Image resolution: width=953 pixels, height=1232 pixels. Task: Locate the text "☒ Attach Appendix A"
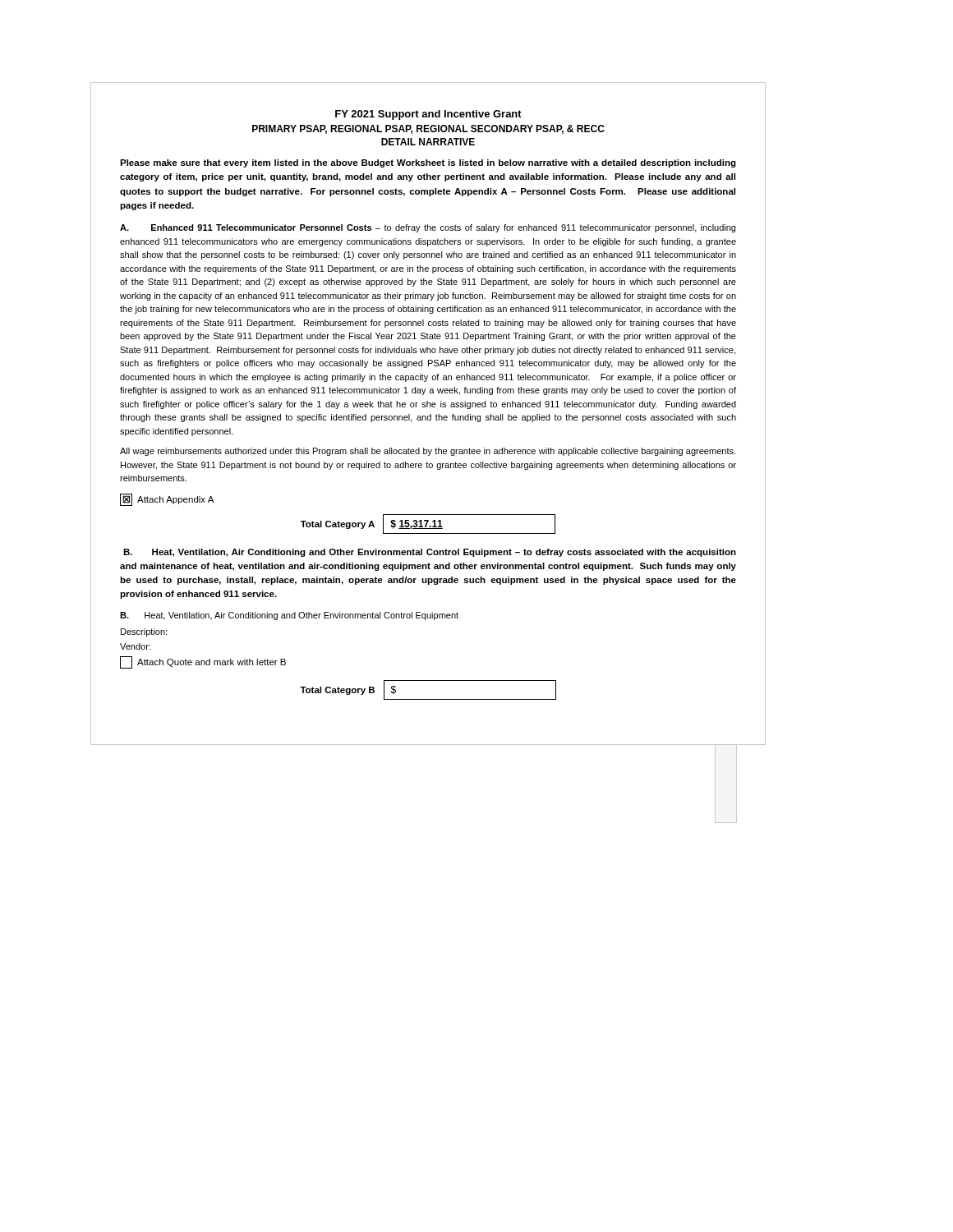click(x=167, y=499)
